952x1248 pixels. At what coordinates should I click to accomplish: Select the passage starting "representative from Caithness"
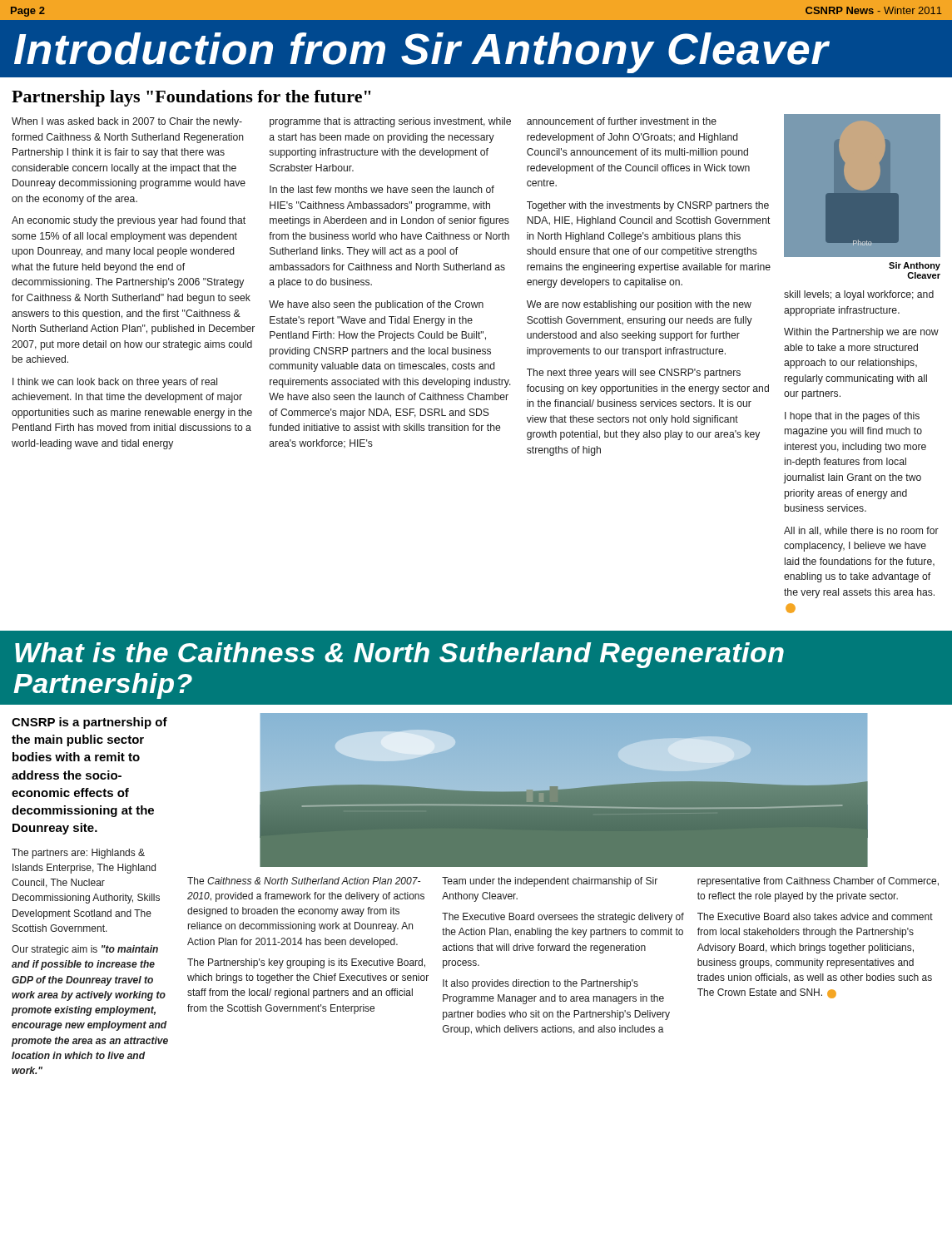coord(819,937)
